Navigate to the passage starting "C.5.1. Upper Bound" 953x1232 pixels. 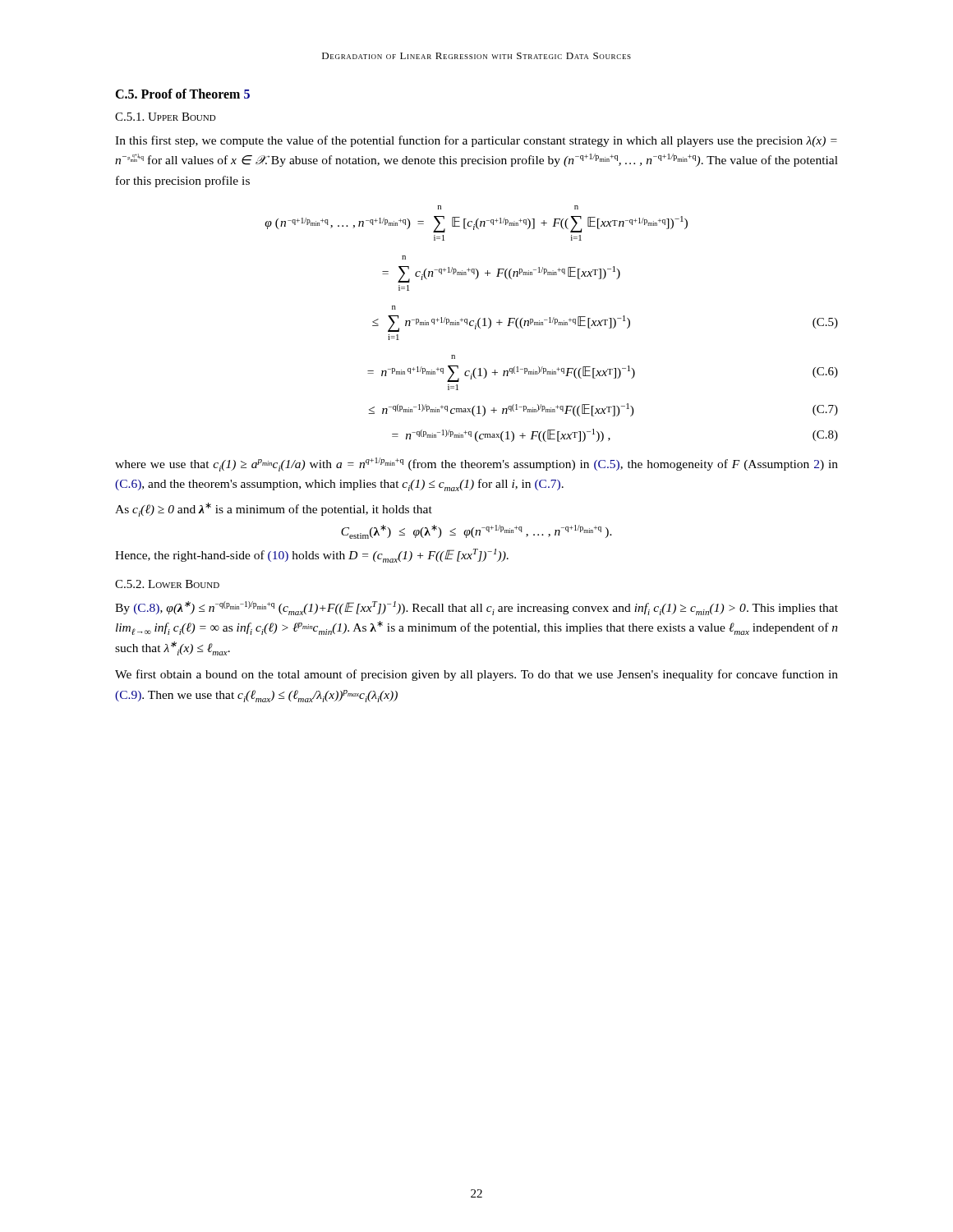pyautogui.click(x=165, y=117)
